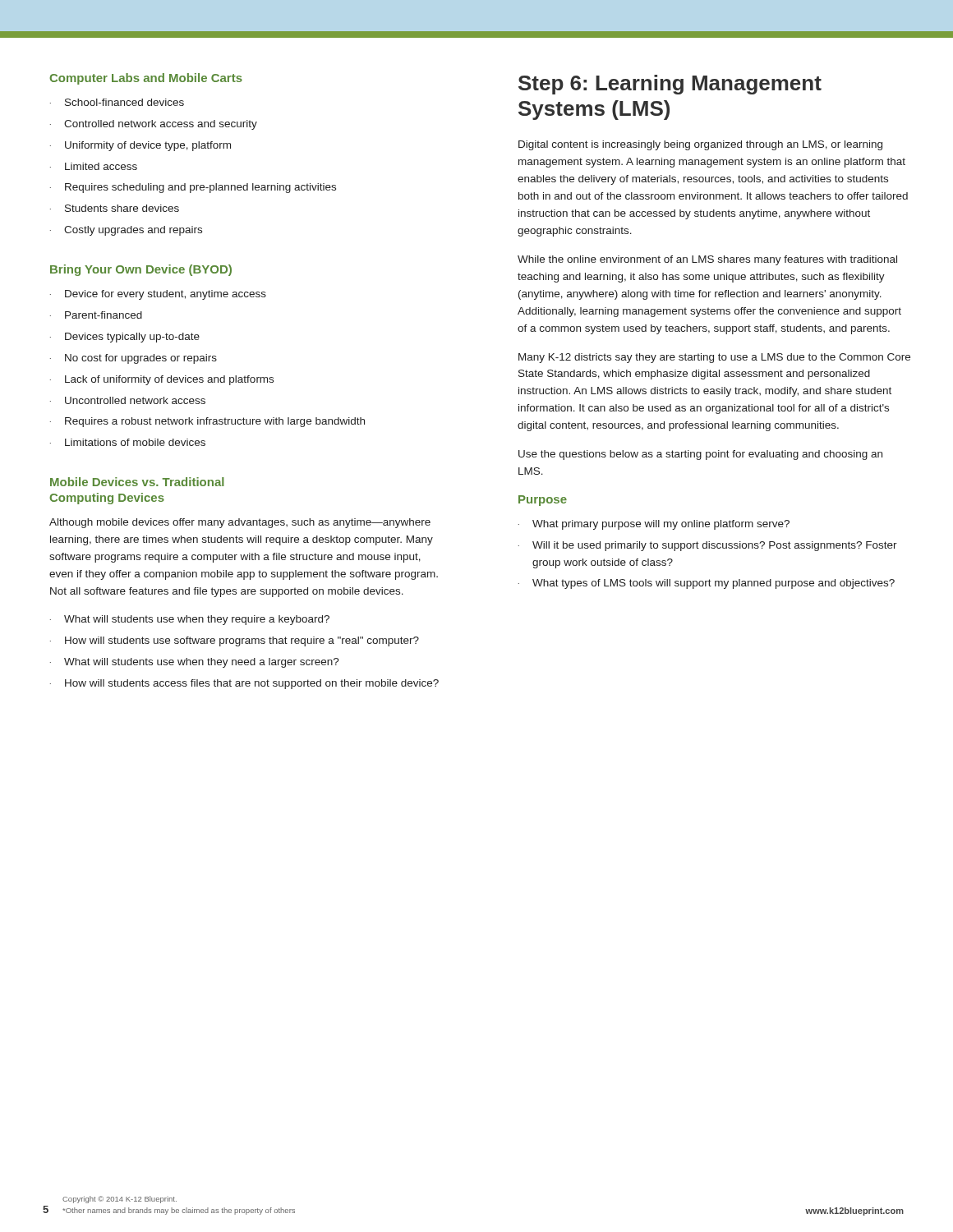Click the passage that begins "Although mobile devices offer"
The width and height of the screenshot is (953, 1232).
click(x=244, y=556)
